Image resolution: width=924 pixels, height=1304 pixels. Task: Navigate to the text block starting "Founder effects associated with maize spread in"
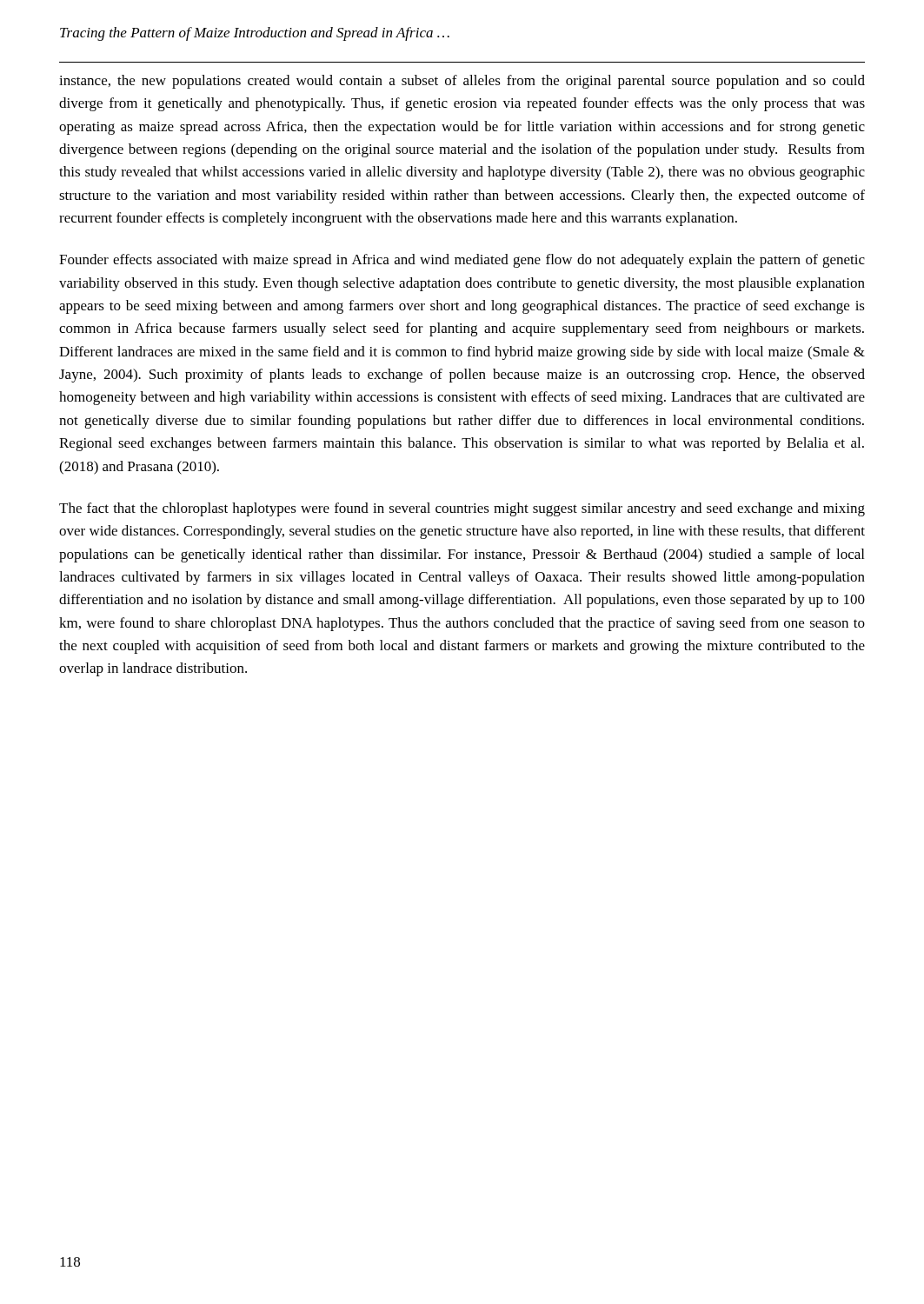462,363
